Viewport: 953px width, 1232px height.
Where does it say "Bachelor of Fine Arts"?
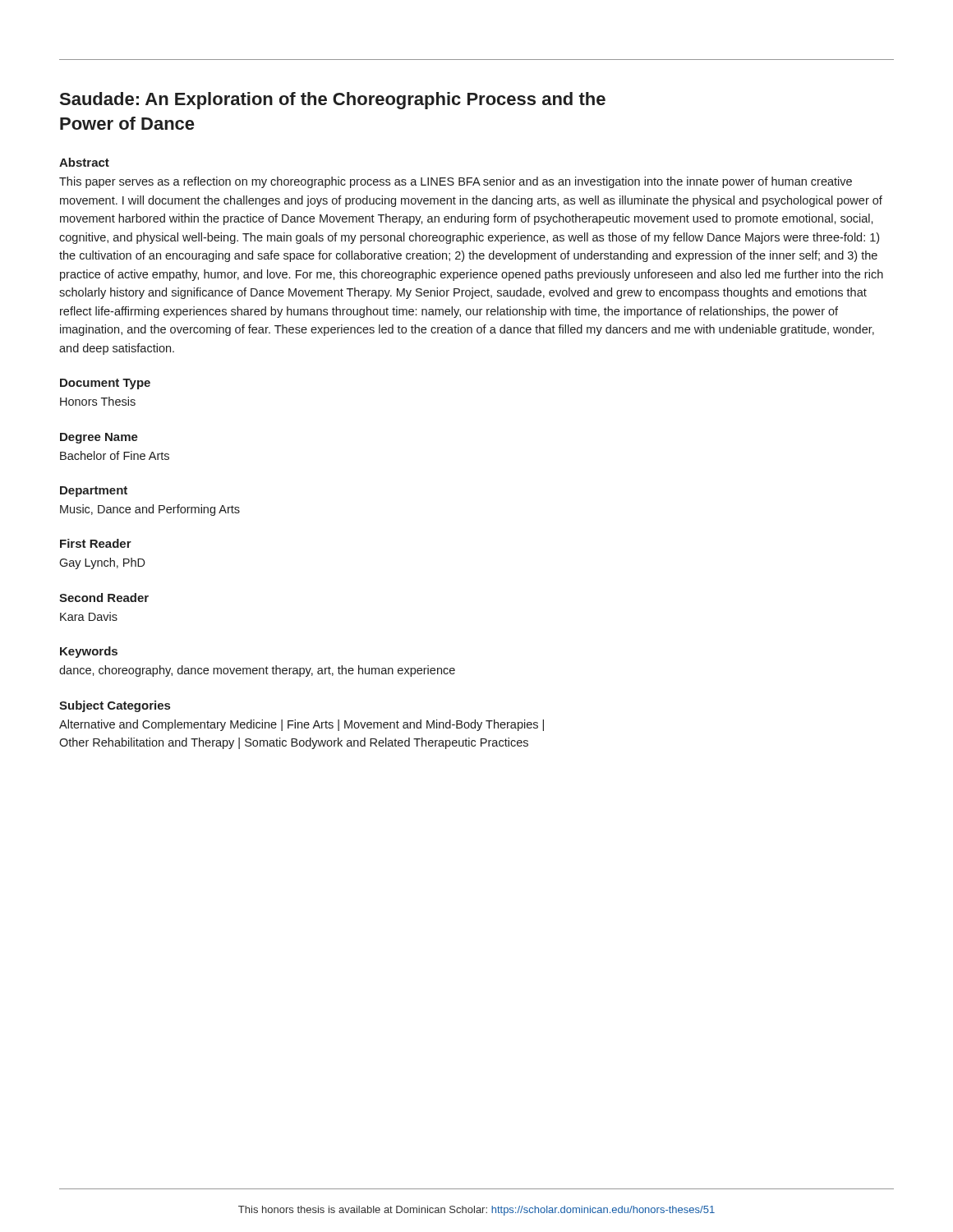coord(115,455)
